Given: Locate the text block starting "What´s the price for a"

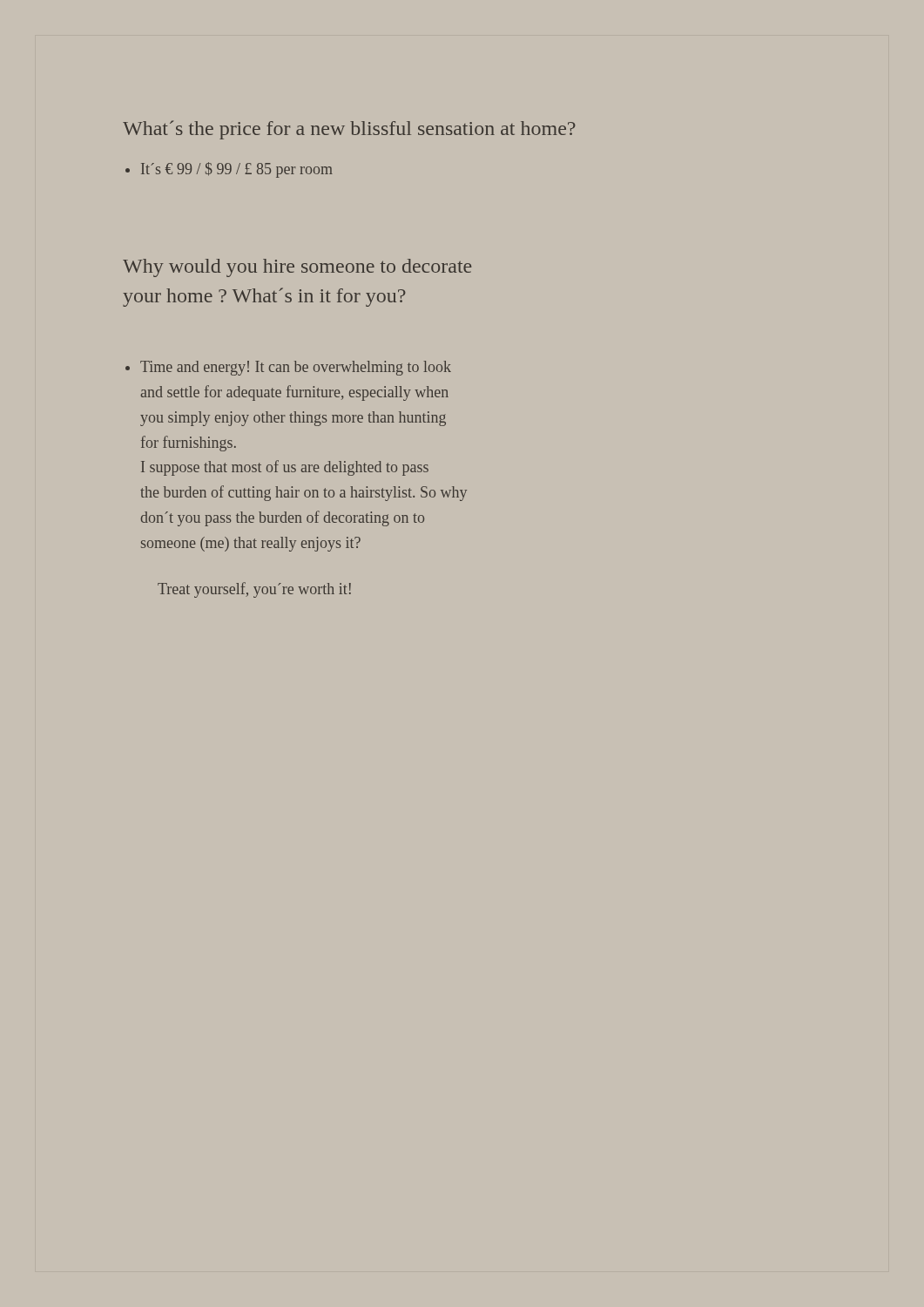Looking at the screenshot, I should [462, 129].
